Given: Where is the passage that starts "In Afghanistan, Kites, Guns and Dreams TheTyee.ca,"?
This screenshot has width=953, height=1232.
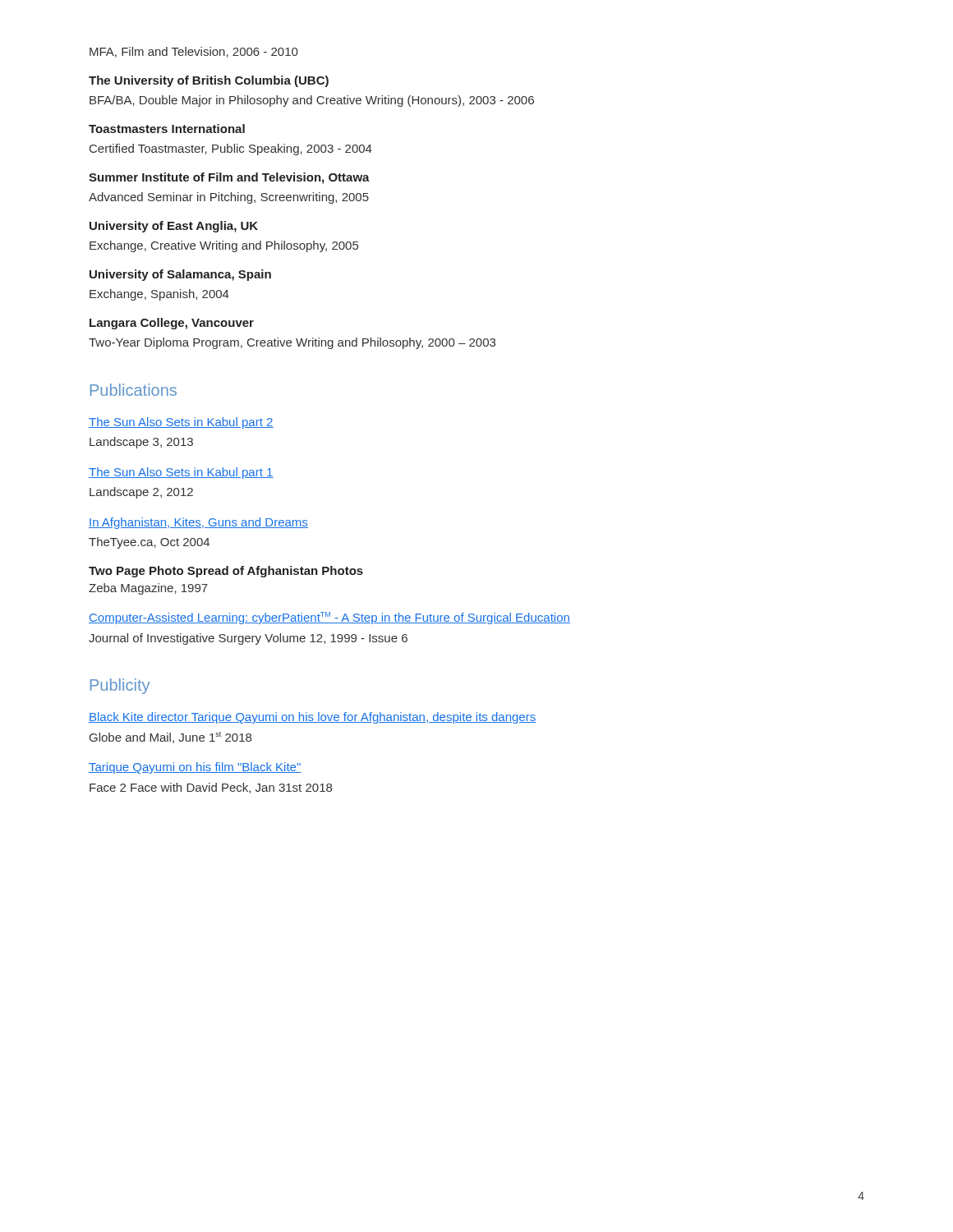Looking at the screenshot, I should (198, 523).
